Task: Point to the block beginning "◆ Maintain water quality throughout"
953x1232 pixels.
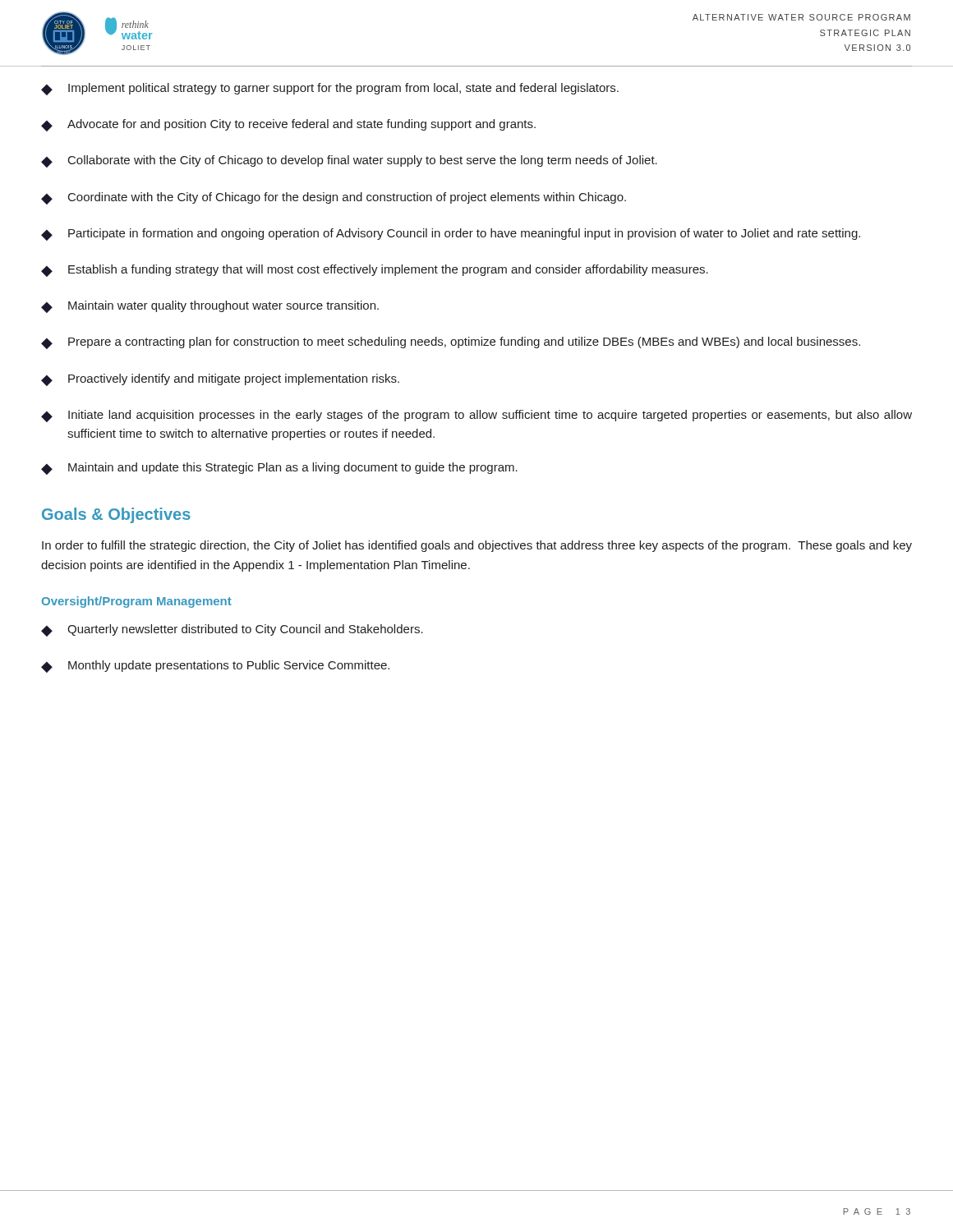Action: coord(210,307)
